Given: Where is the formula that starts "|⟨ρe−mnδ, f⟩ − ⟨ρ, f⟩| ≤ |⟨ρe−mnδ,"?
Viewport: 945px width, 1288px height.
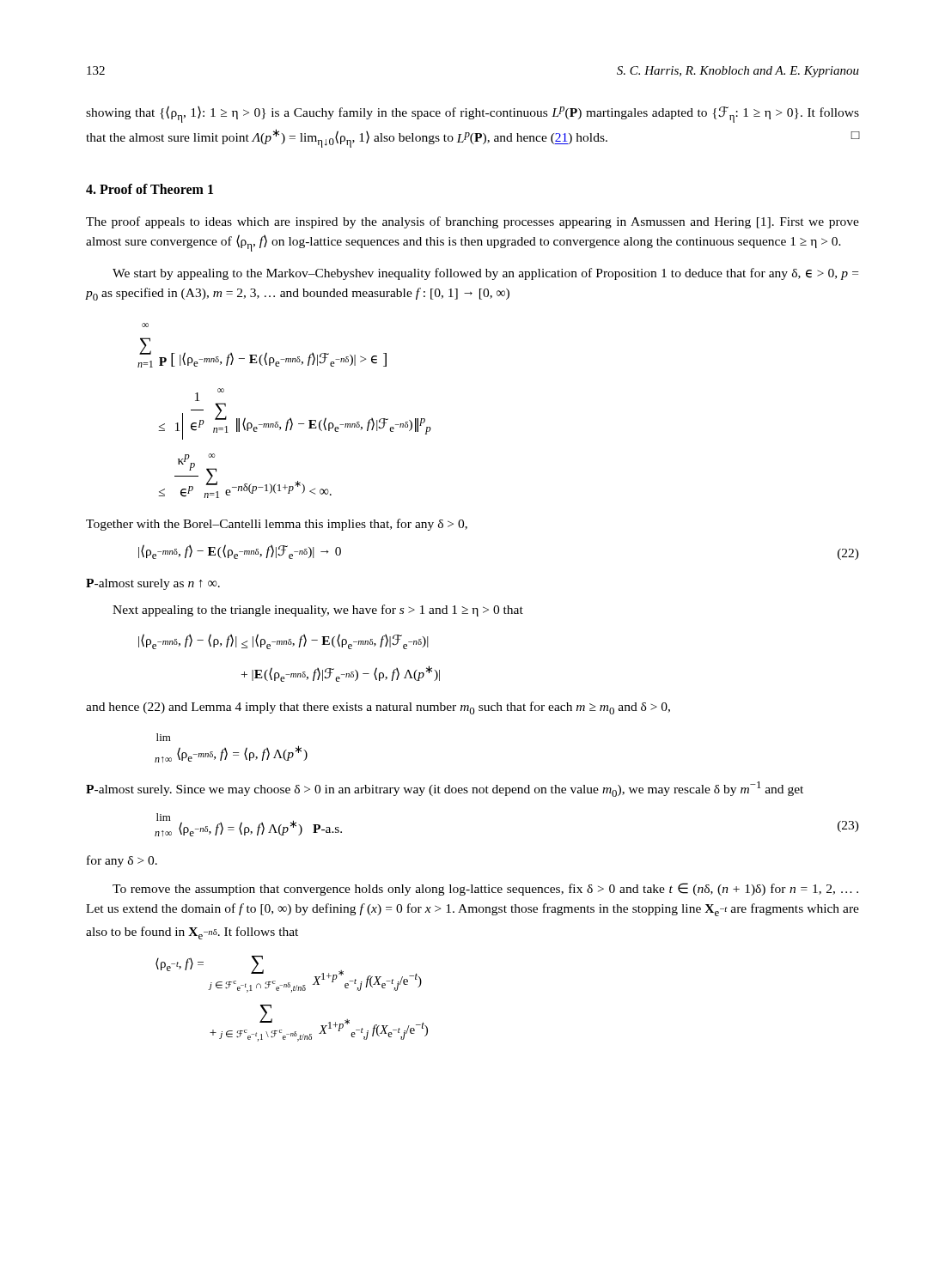Looking at the screenshot, I should click(x=283, y=641).
